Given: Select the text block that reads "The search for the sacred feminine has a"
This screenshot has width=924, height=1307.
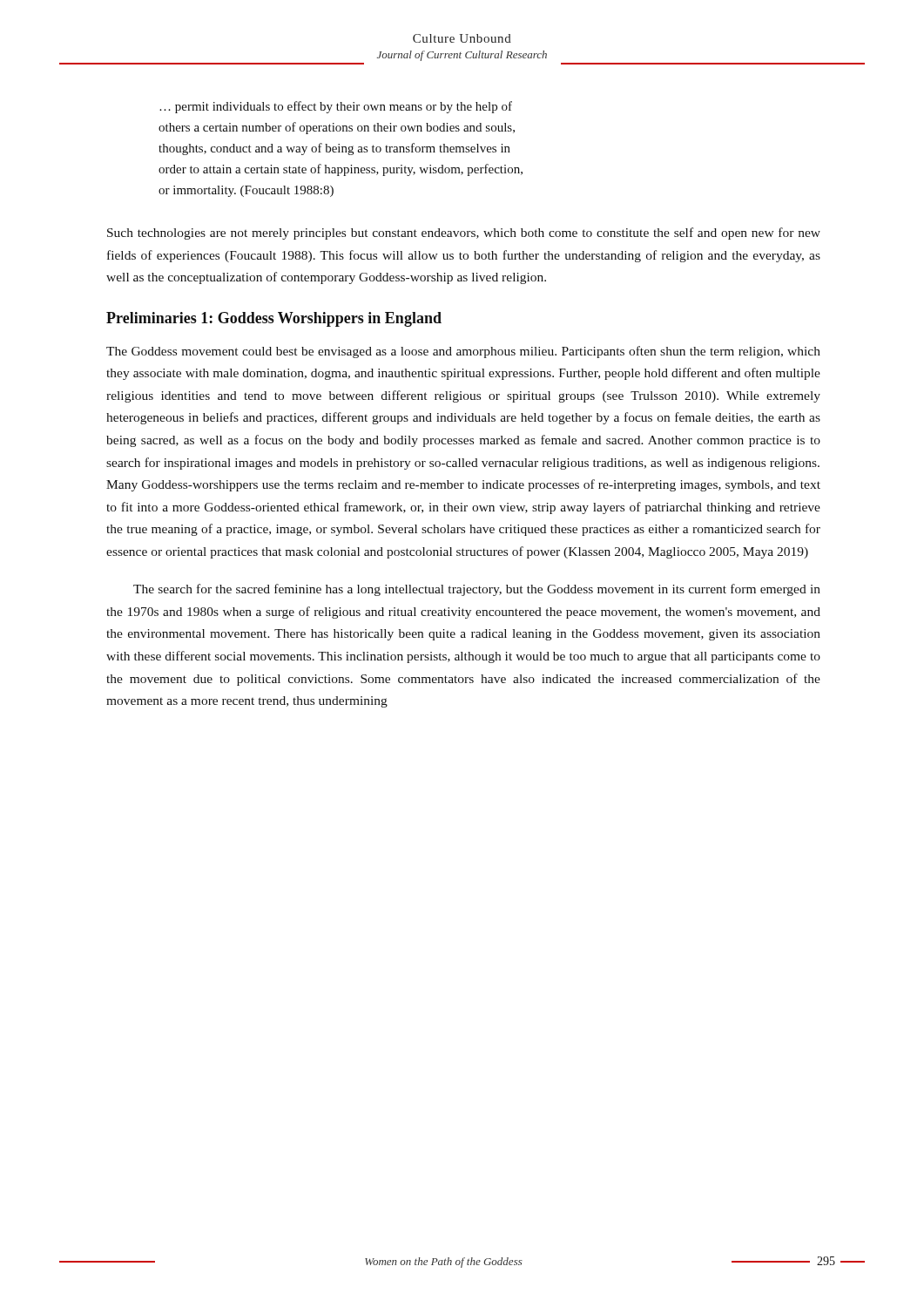Looking at the screenshot, I should pos(463,645).
